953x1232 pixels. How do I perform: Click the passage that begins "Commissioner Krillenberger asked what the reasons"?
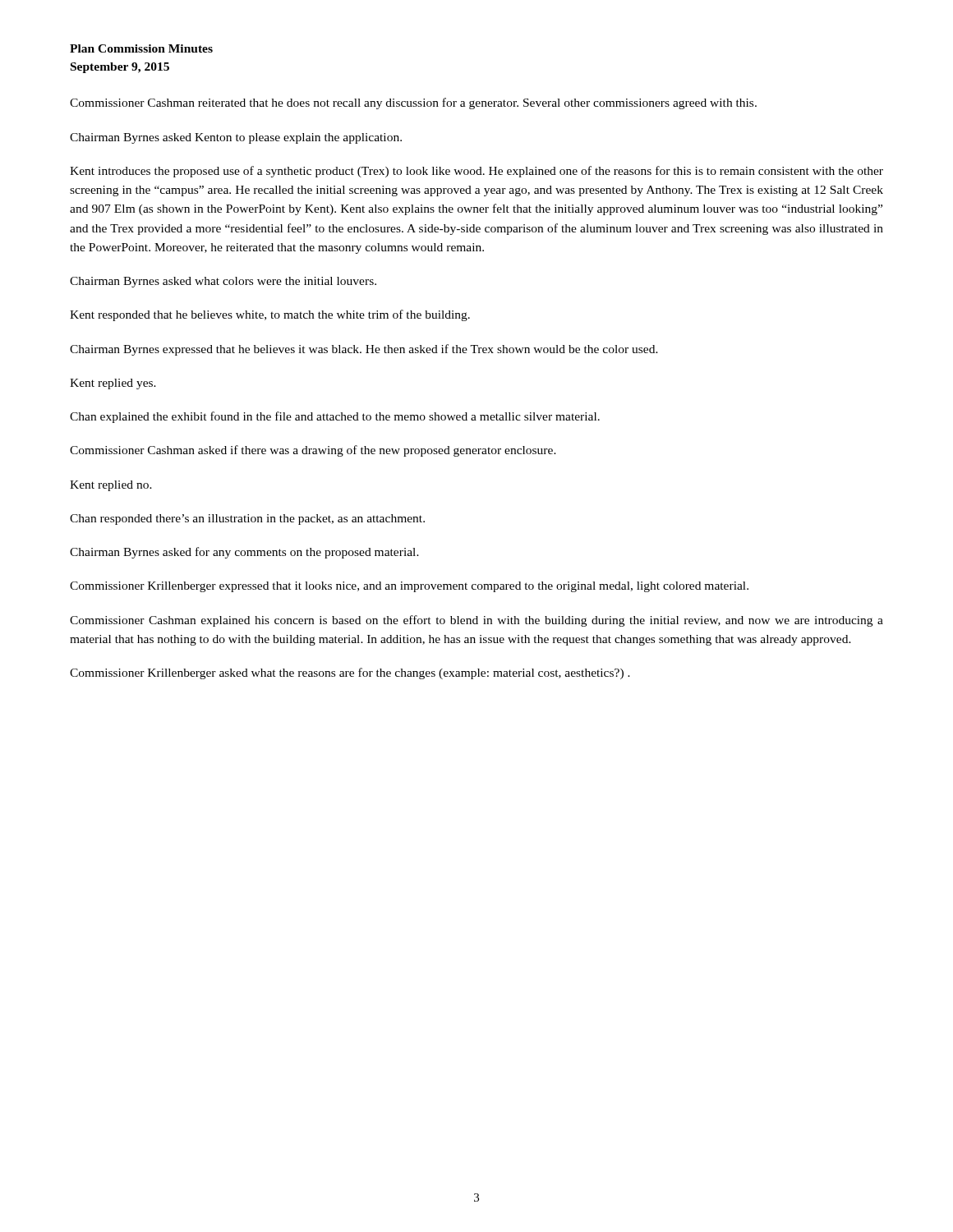pos(350,672)
